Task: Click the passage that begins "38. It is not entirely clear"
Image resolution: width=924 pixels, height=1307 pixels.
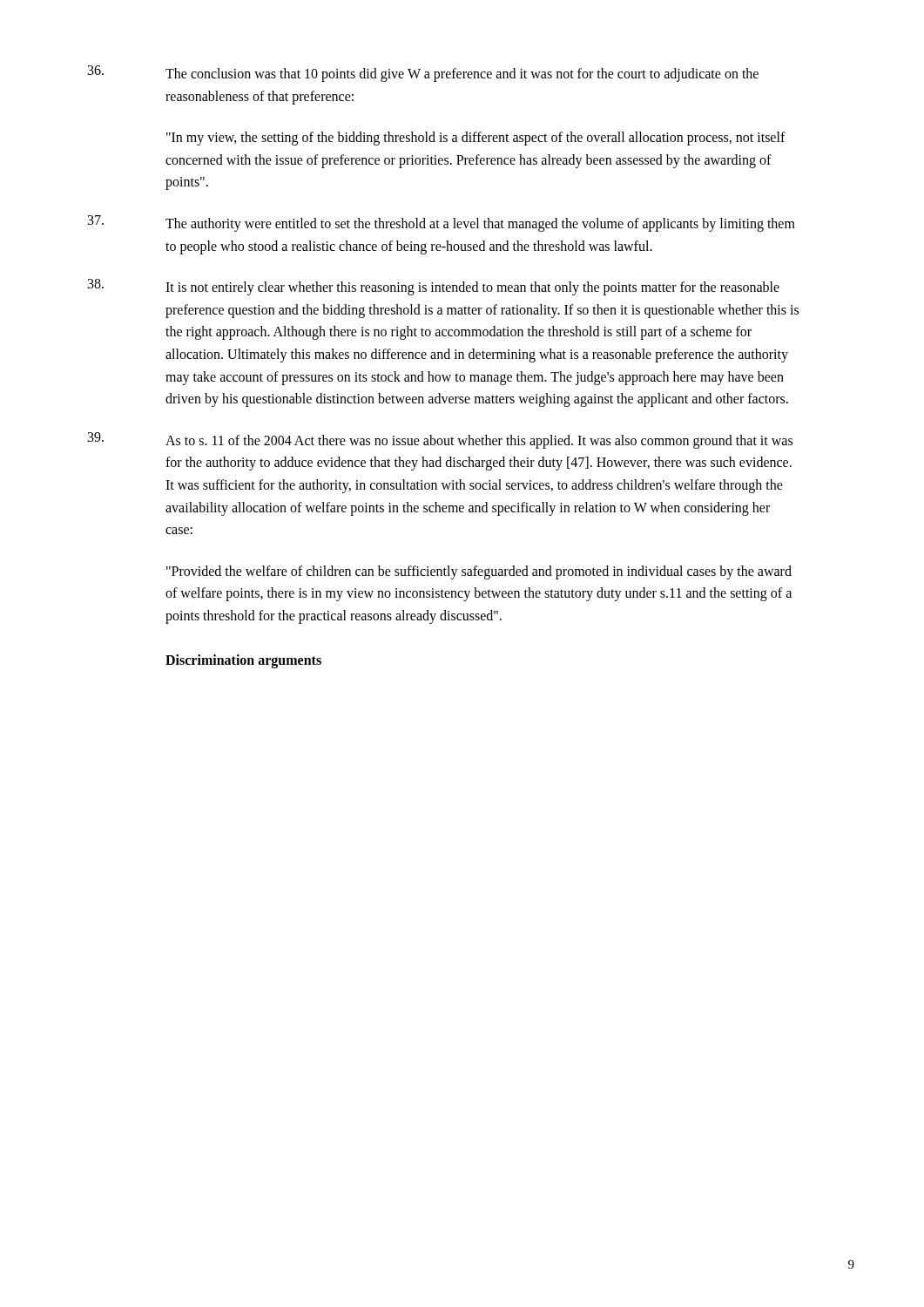Action: click(444, 343)
